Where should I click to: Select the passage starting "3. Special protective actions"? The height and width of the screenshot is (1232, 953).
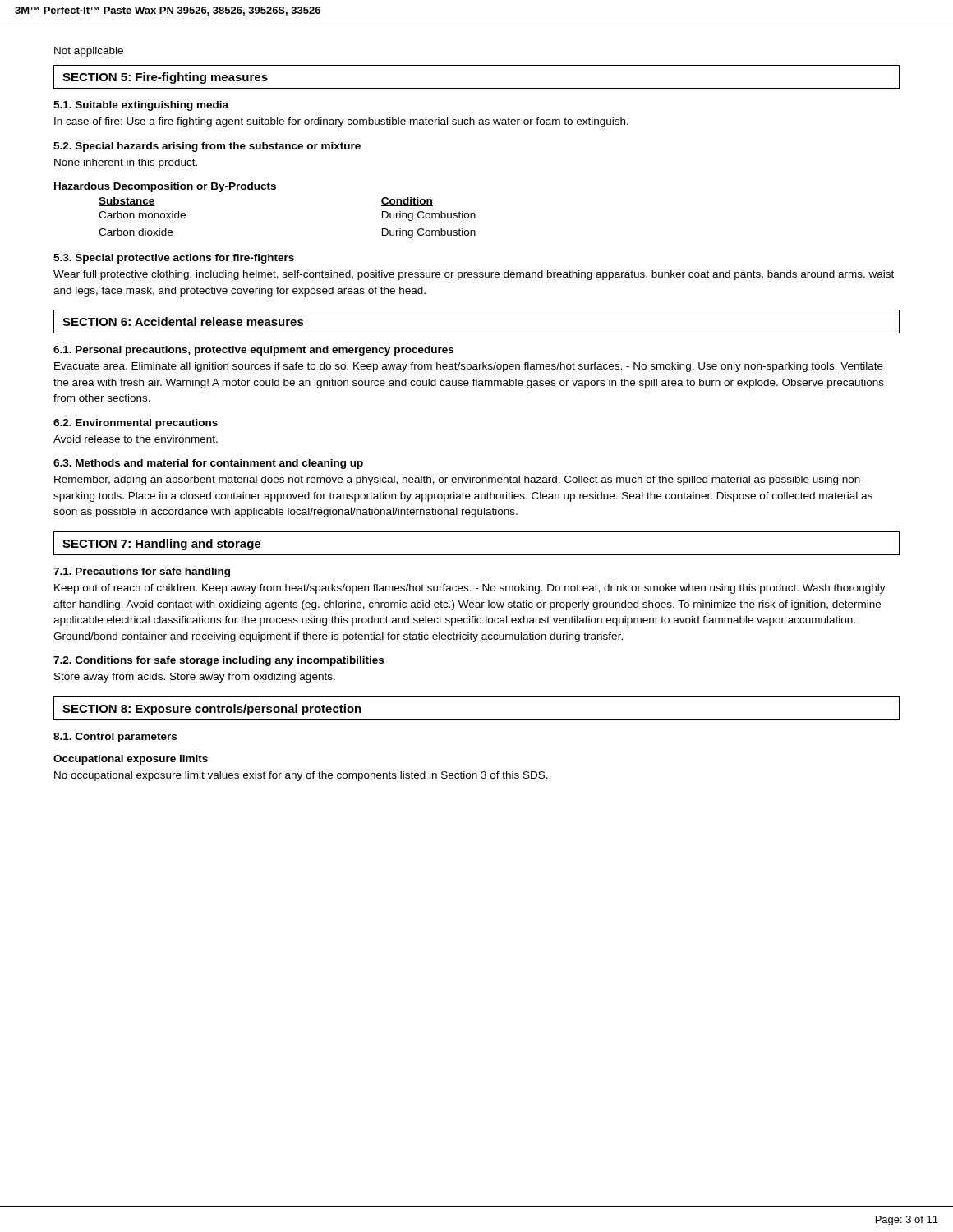coord(174,257)
